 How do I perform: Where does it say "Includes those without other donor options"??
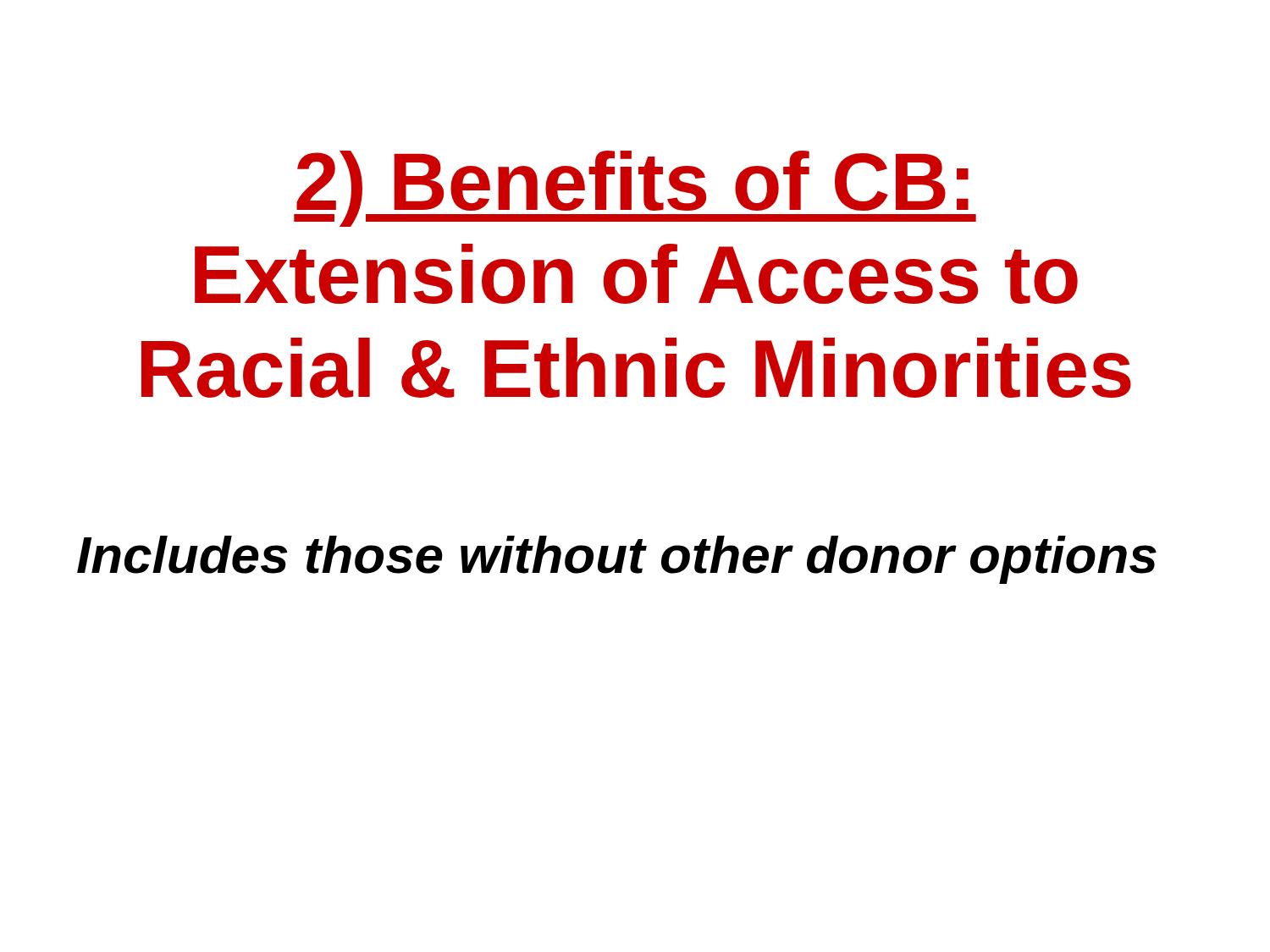pyautogui.click(x=617, y=555)
